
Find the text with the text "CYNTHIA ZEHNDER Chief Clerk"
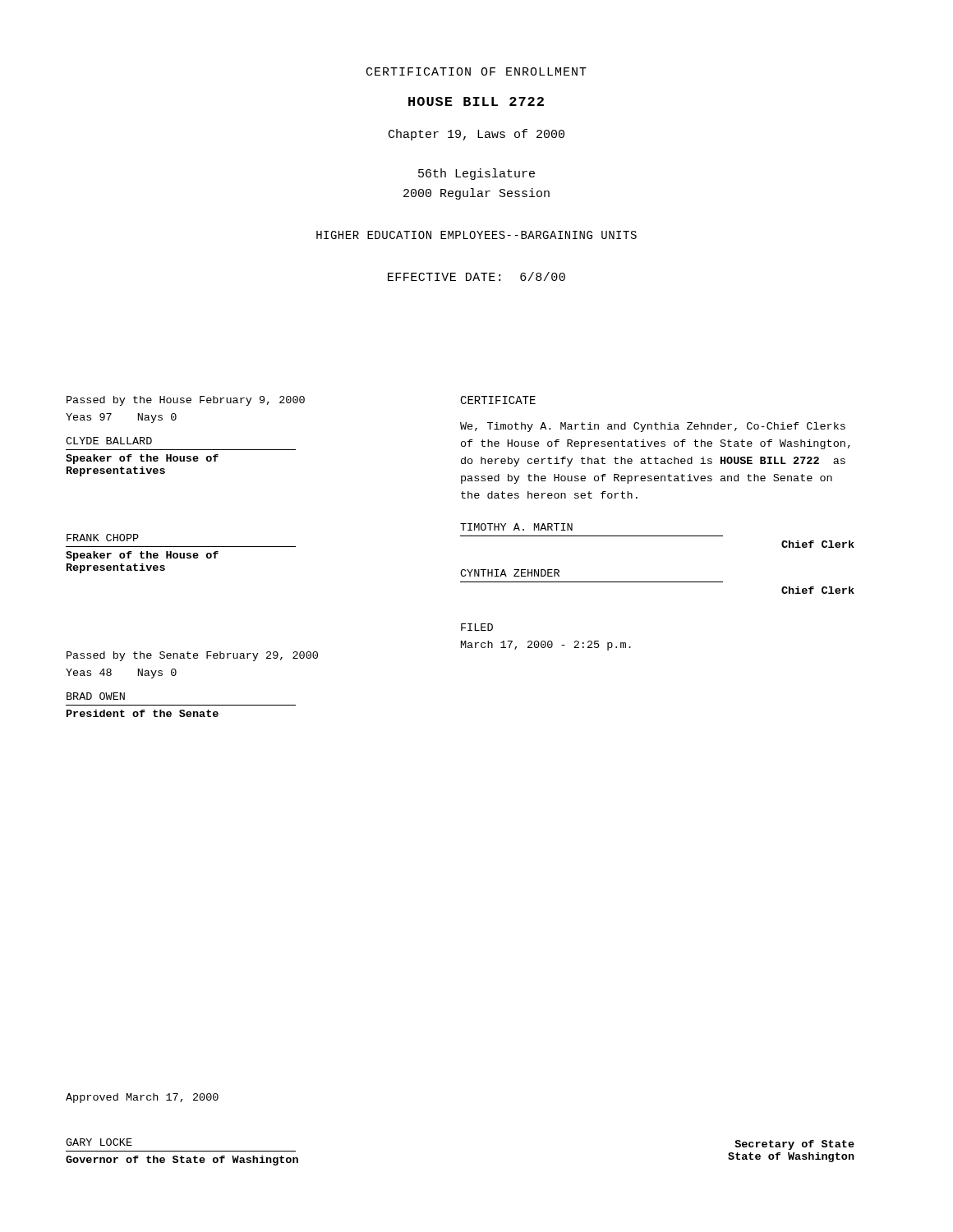point(657,582)
